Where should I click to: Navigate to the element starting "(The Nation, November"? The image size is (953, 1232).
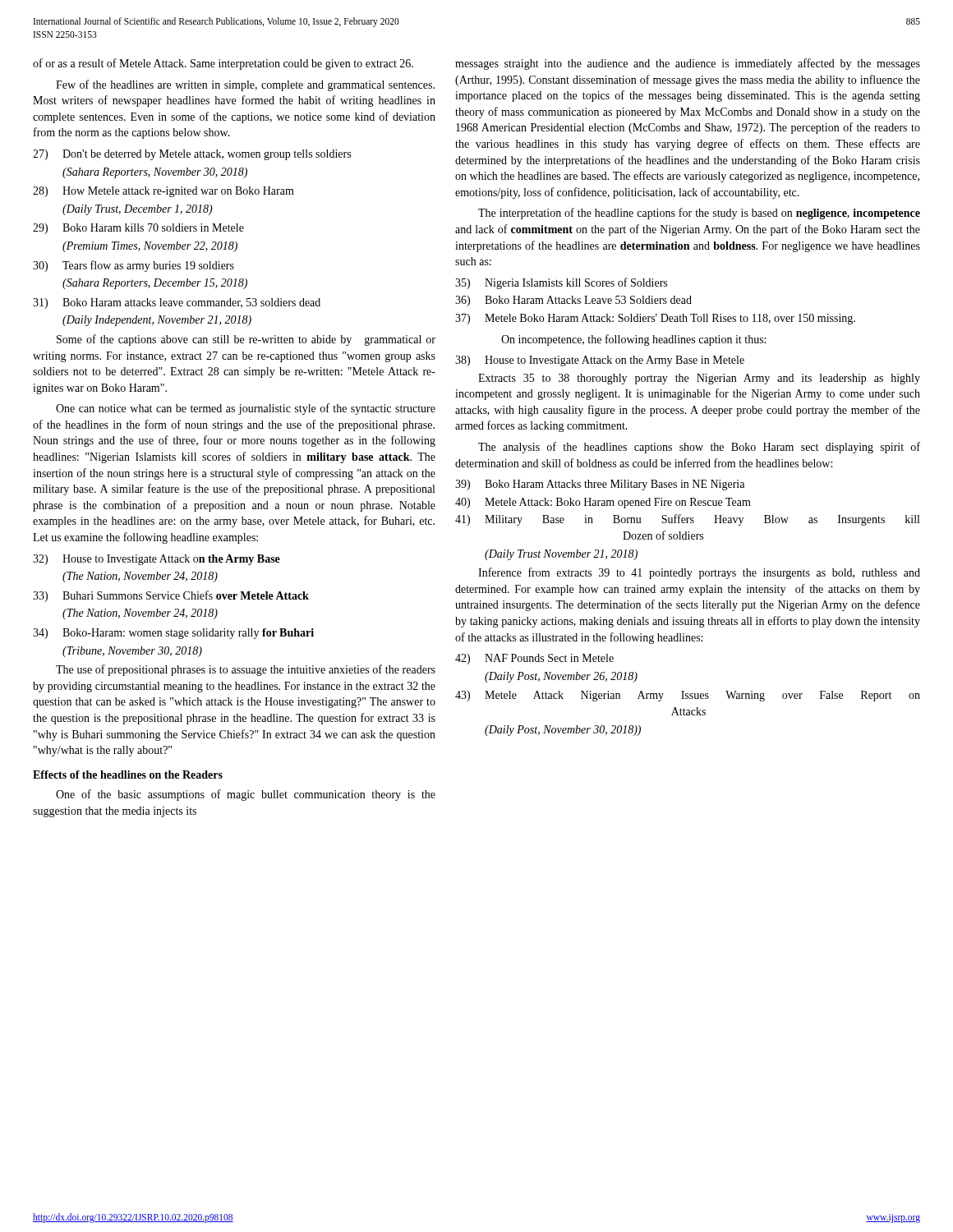point(140,614)
